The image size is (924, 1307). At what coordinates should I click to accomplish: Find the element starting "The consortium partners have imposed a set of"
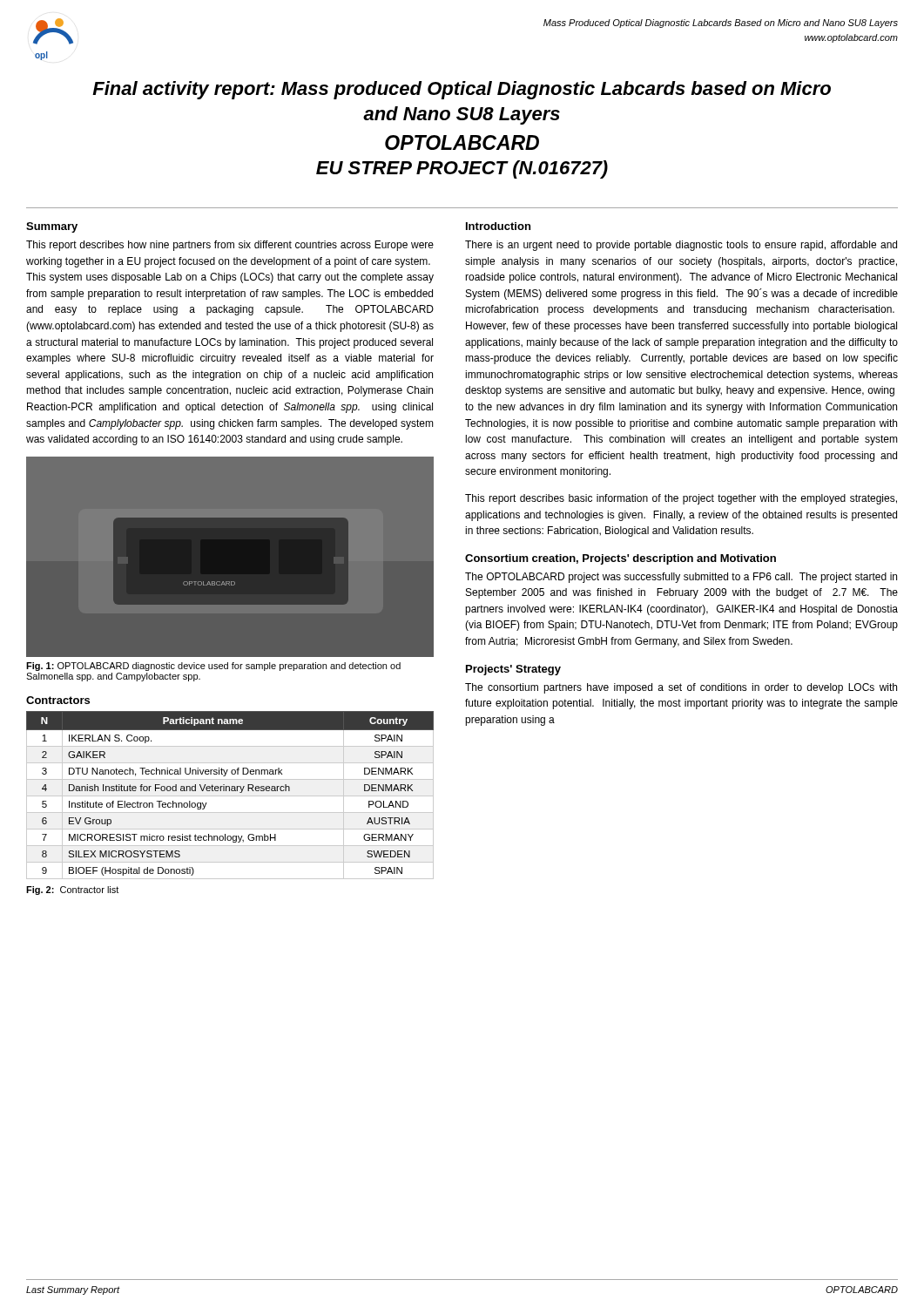(x=681, y=703)
